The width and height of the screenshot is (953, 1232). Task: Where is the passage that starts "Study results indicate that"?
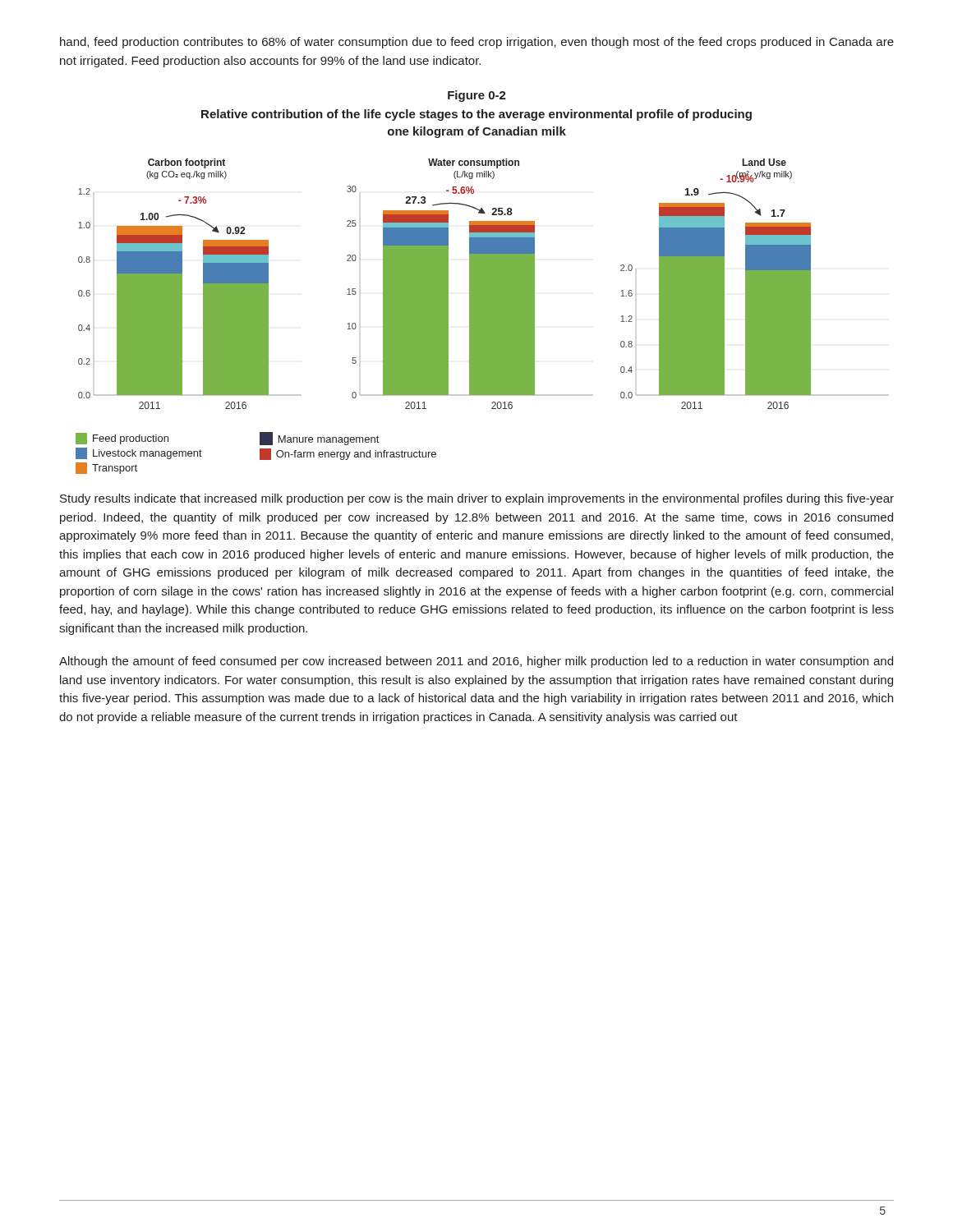pos(476,563)
